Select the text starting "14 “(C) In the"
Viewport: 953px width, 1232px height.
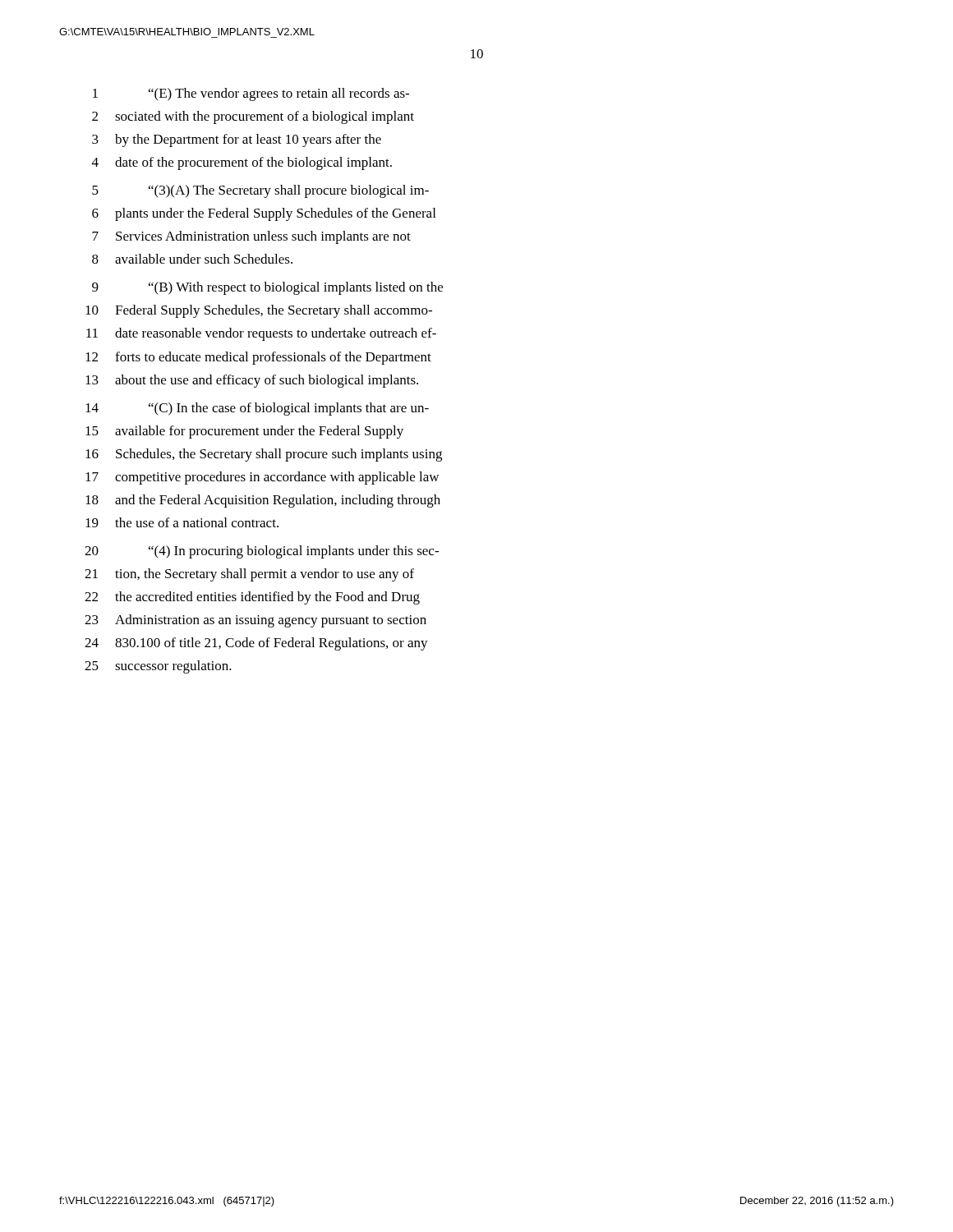257,409
